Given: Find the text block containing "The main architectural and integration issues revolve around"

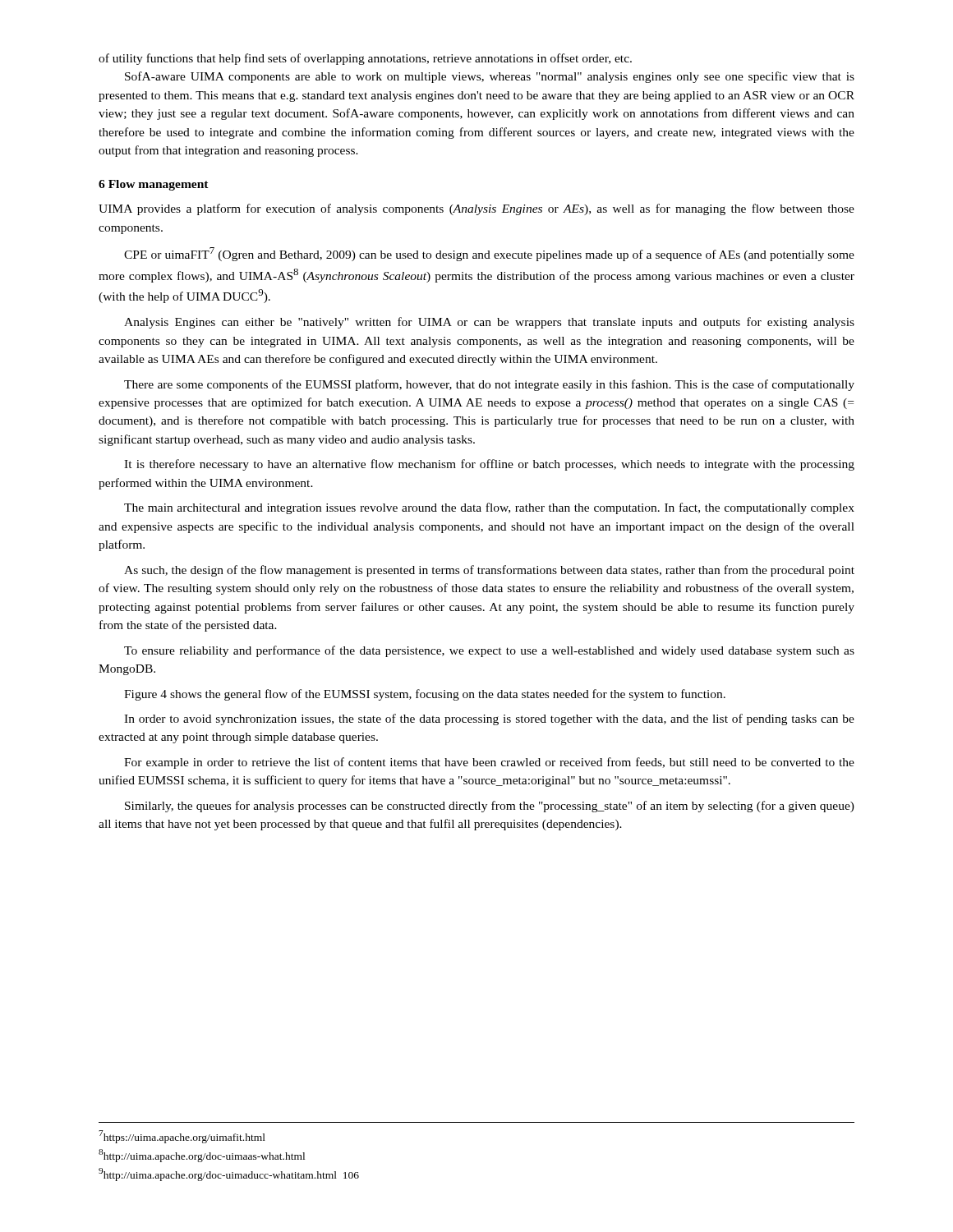Looking at the screenshot, I should (x=476, y=526).
